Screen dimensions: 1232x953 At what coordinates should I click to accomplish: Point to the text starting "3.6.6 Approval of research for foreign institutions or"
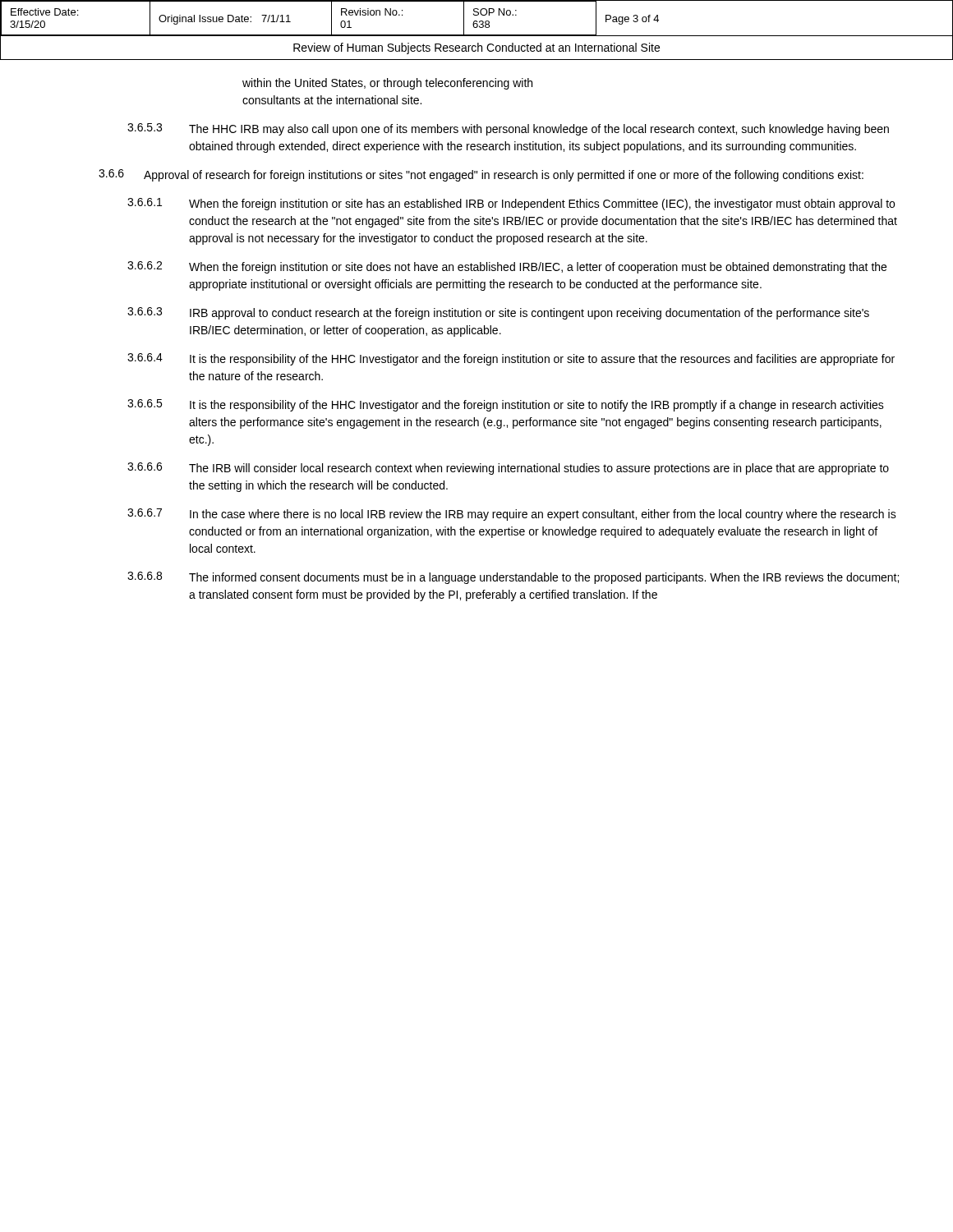[x=501, y=175]
